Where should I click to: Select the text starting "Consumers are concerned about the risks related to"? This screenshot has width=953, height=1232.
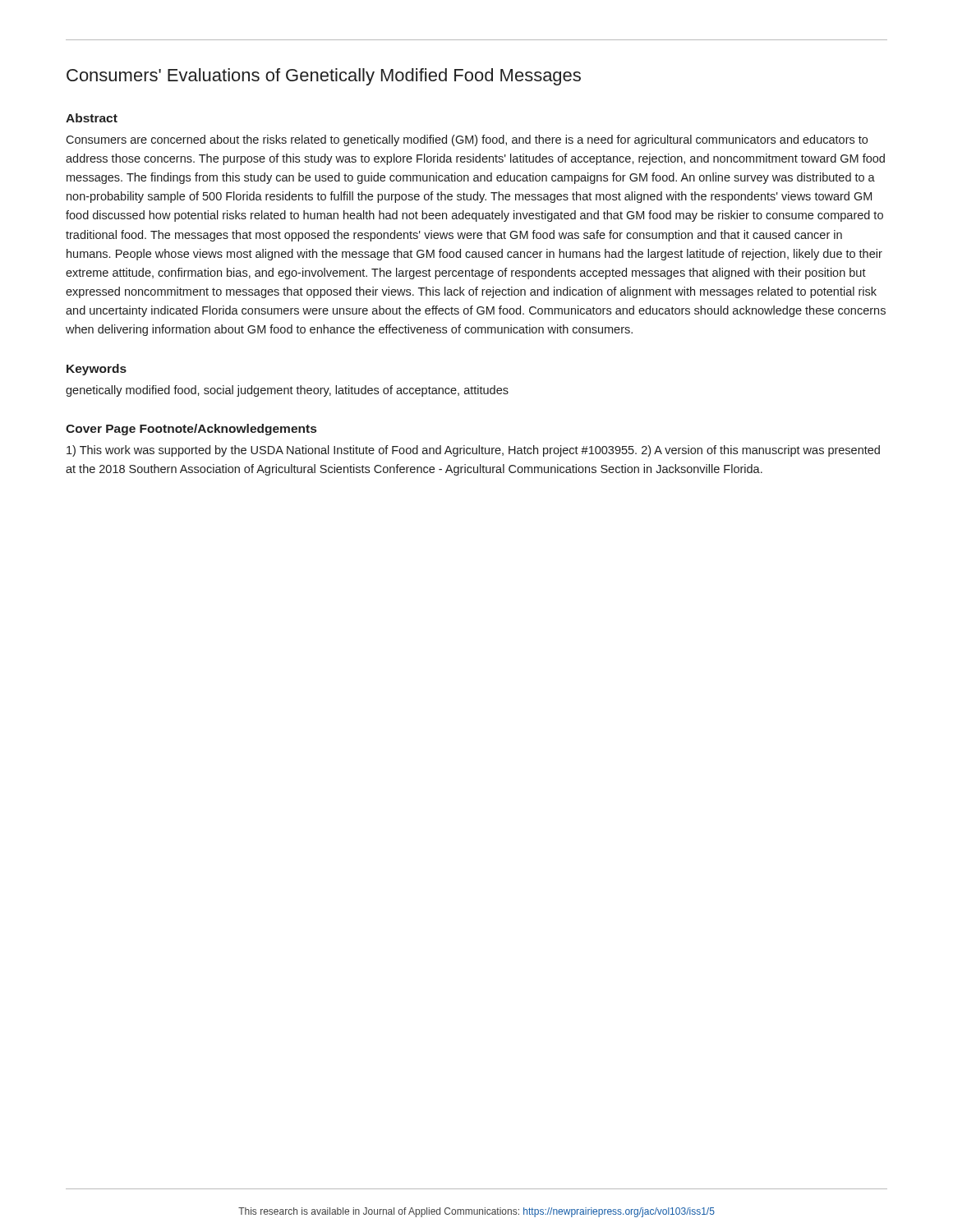pos(476,235)
